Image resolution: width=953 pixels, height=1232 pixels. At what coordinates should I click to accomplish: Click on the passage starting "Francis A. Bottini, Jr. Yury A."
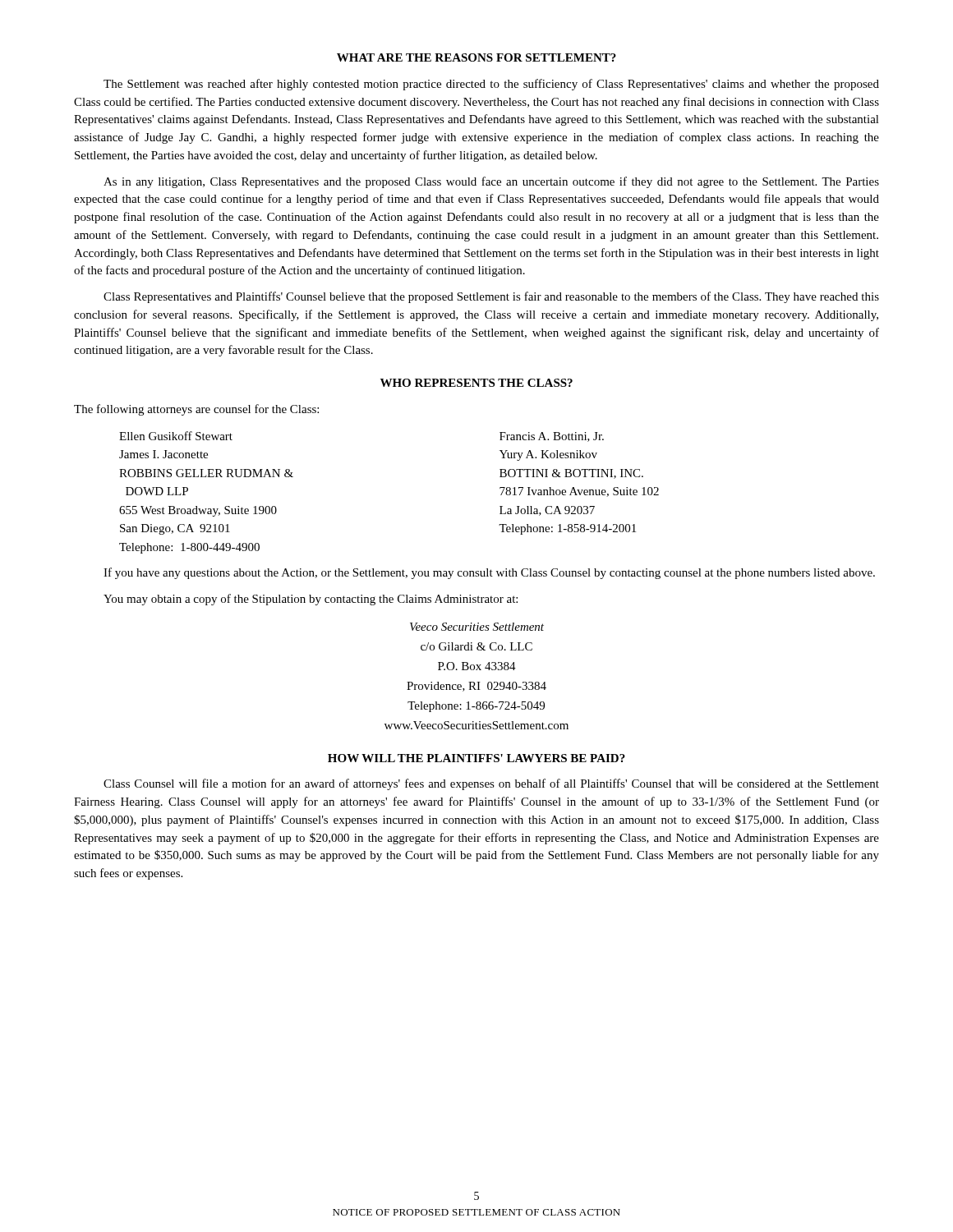click(579, 482)
